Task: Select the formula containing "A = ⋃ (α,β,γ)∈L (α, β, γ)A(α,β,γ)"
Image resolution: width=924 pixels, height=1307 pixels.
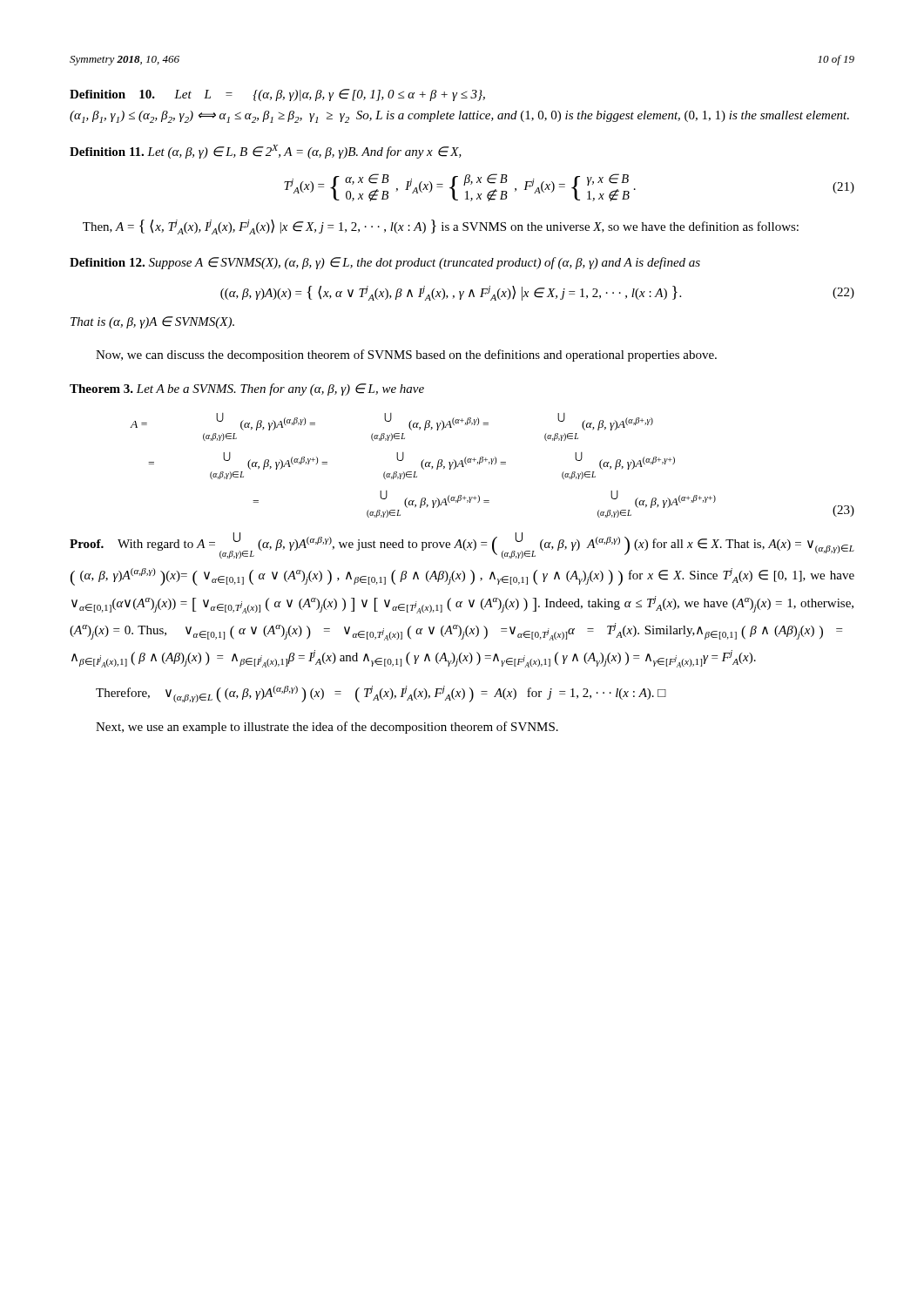Action: pos(466,465)
